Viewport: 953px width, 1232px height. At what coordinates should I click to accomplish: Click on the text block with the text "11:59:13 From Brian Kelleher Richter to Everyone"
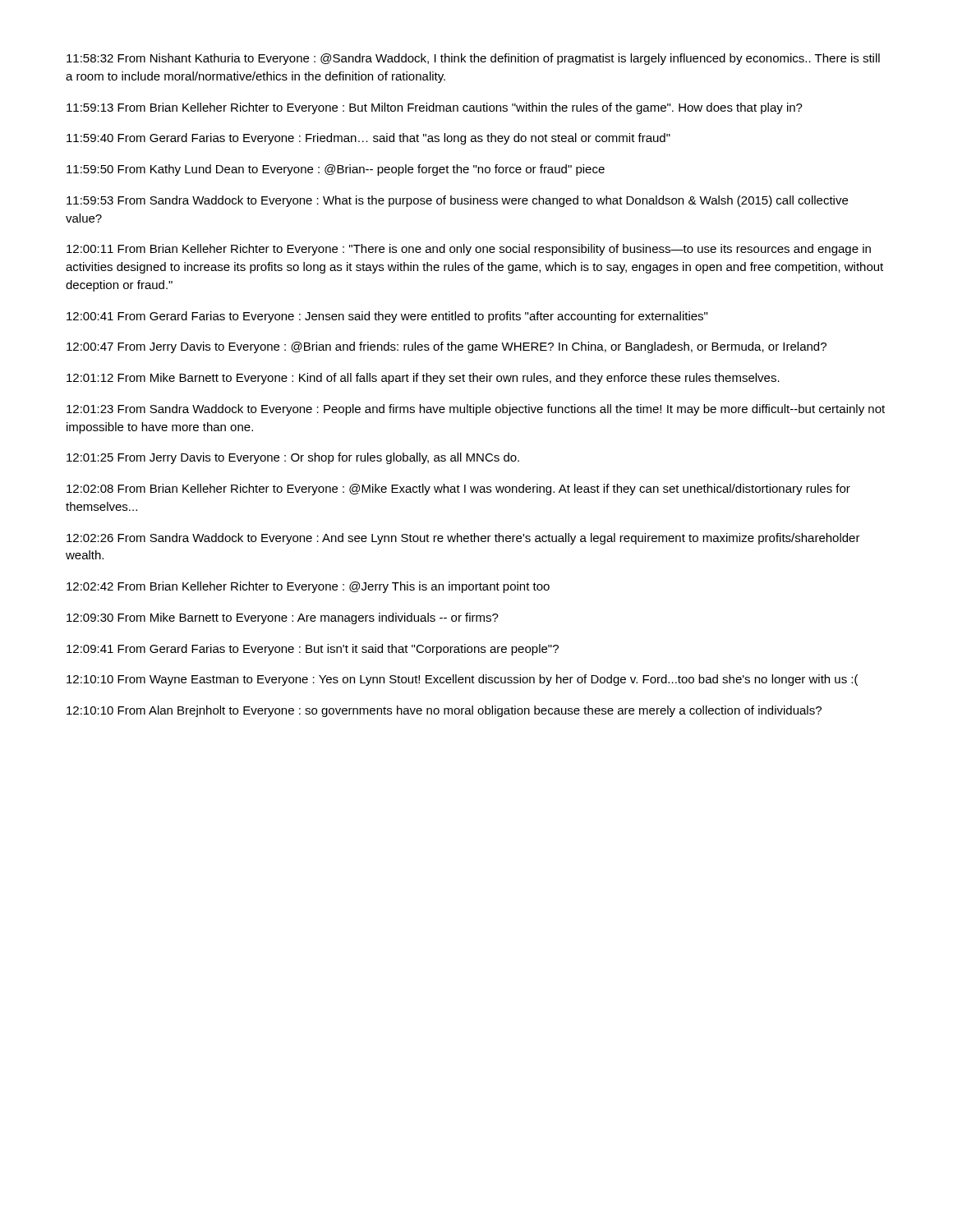click(x=434, y=107)
